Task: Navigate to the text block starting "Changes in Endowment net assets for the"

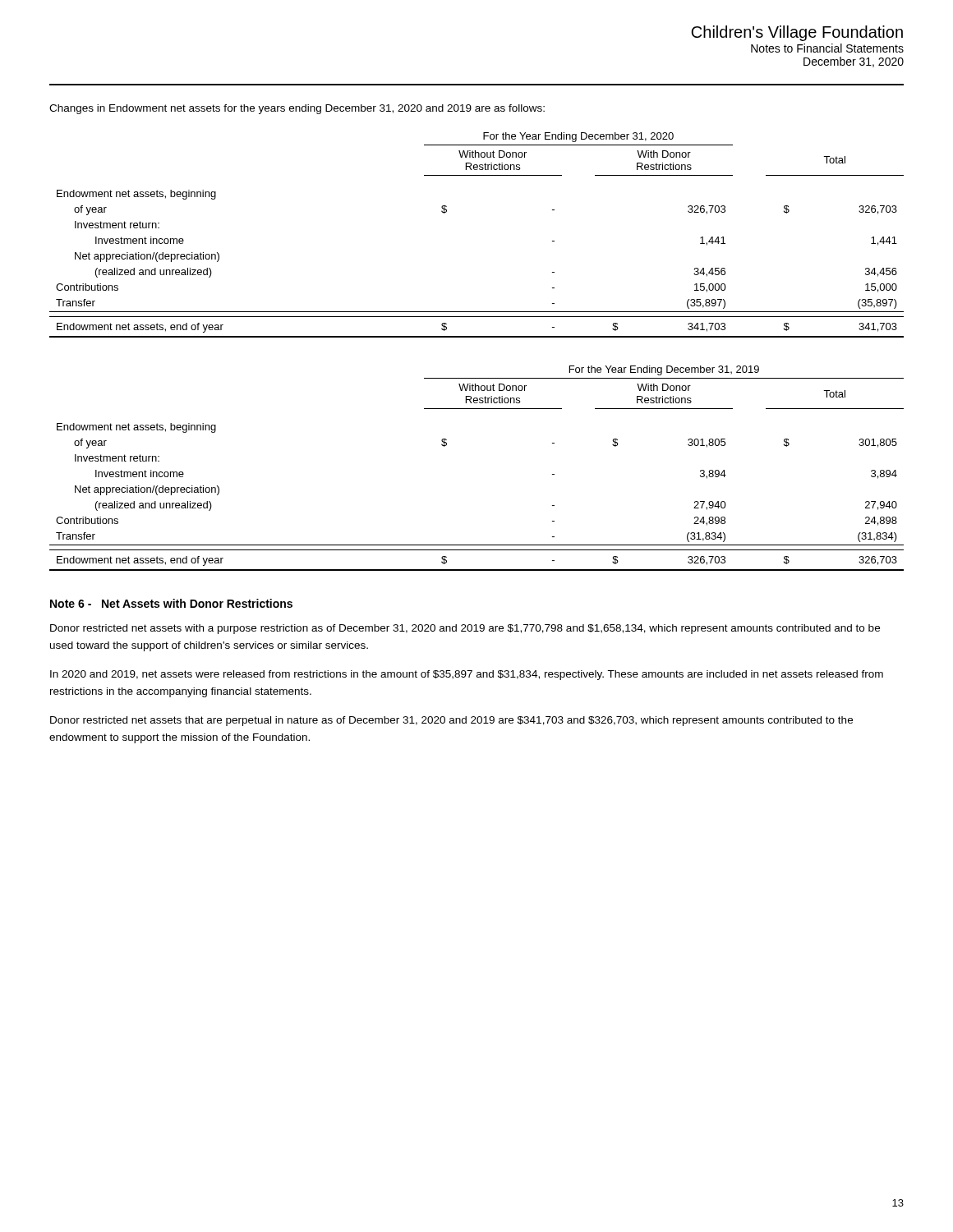Action: [x=297, y=108]
